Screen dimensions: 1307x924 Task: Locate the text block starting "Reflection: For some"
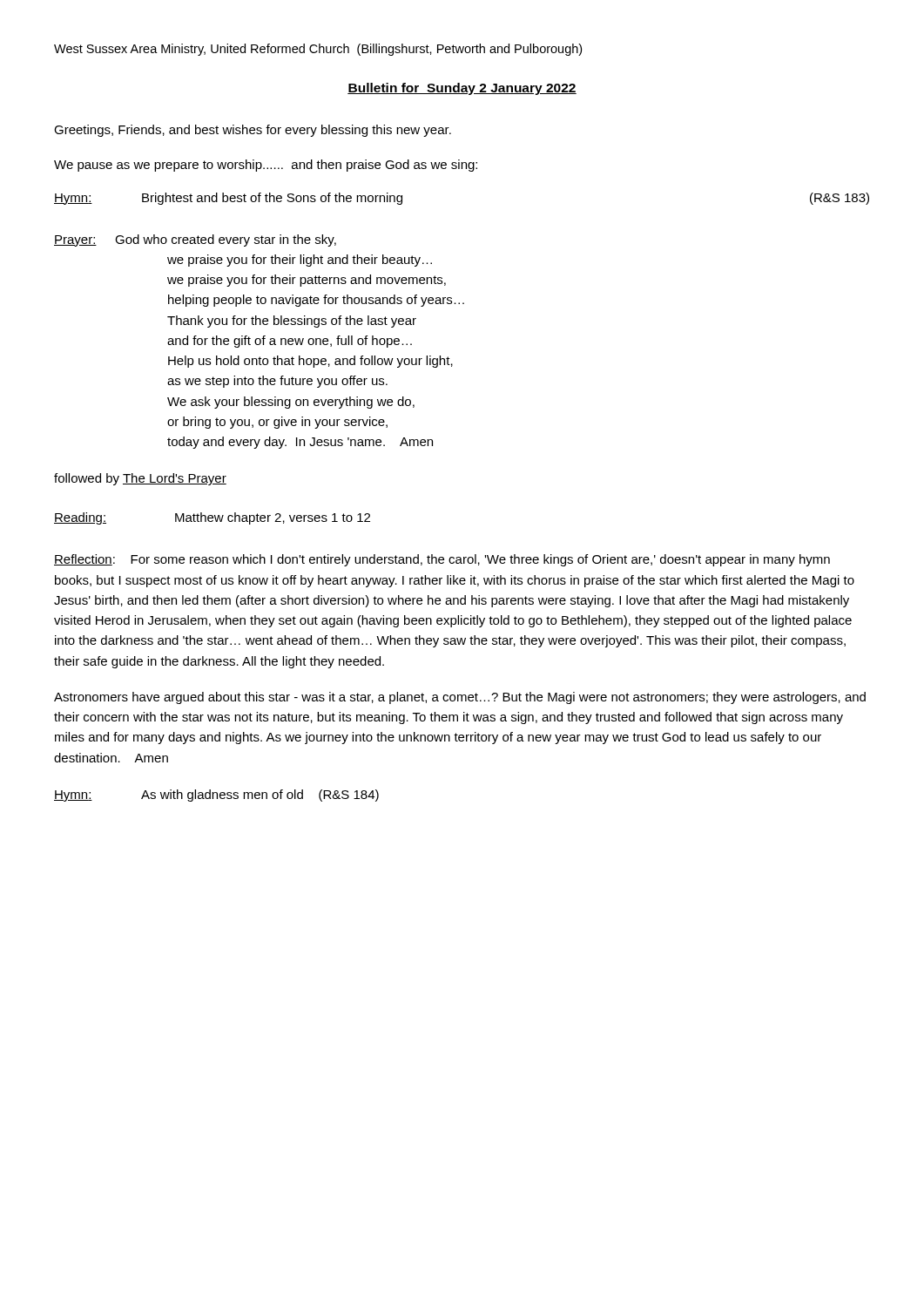[x=442, y=560]
